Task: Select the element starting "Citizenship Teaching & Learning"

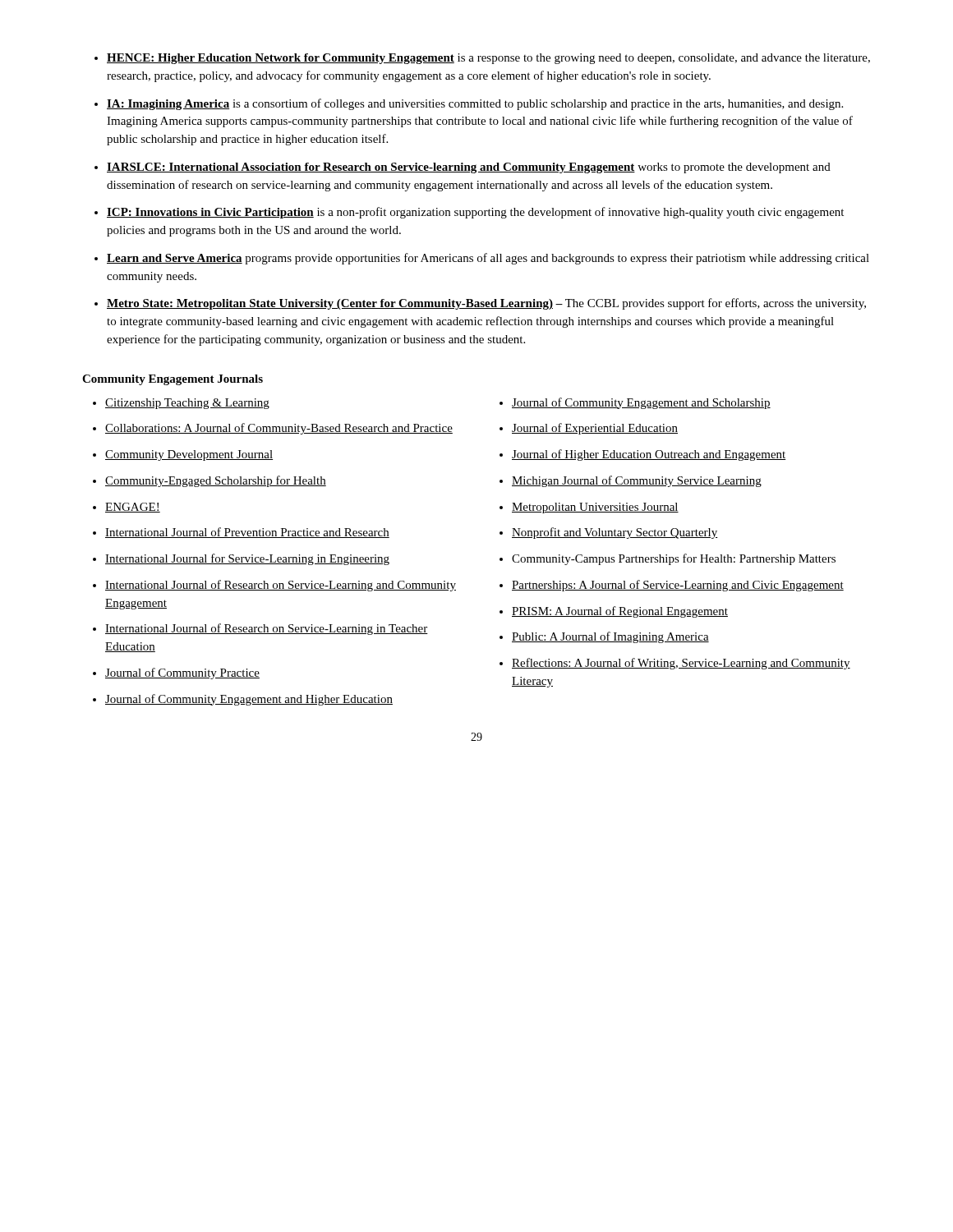Action: click(187, 402)
